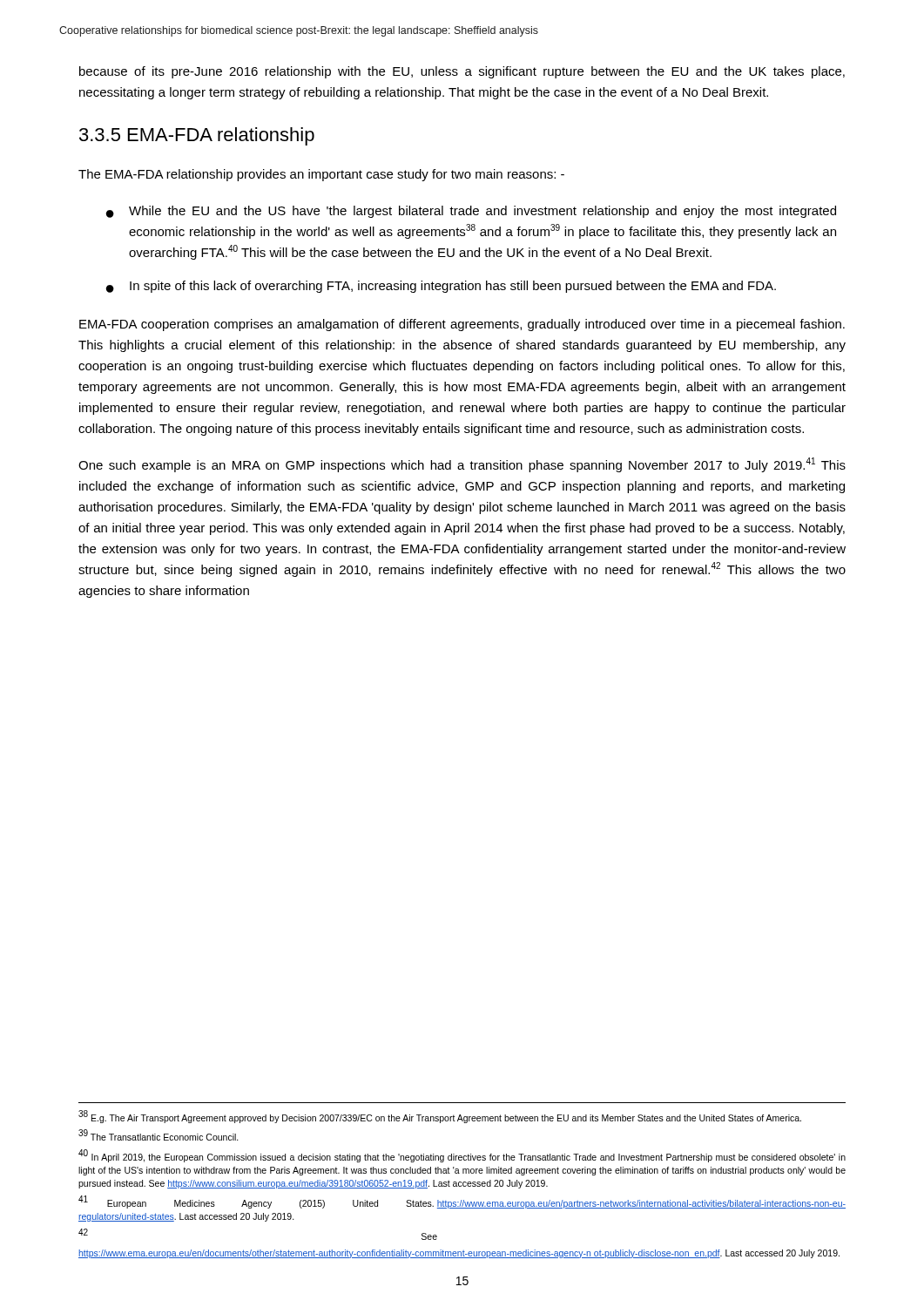The height and width of the screenshot is (1307, 924).
Task: Click on the list item containing "● In spite of this lack of overarching"
Action: pyautogui.click(x=475, y=288)
